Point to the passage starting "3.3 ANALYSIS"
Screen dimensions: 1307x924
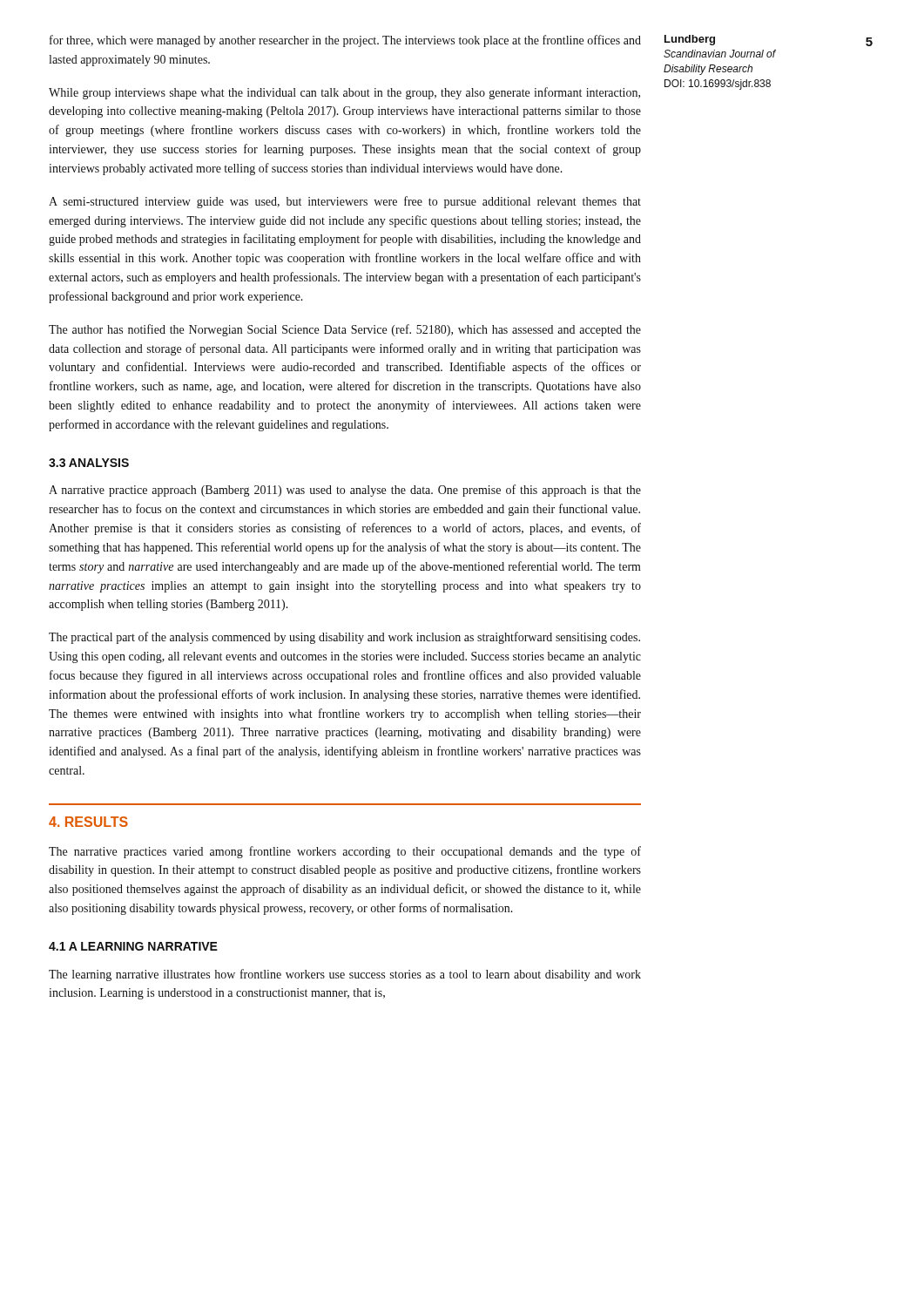89,462
